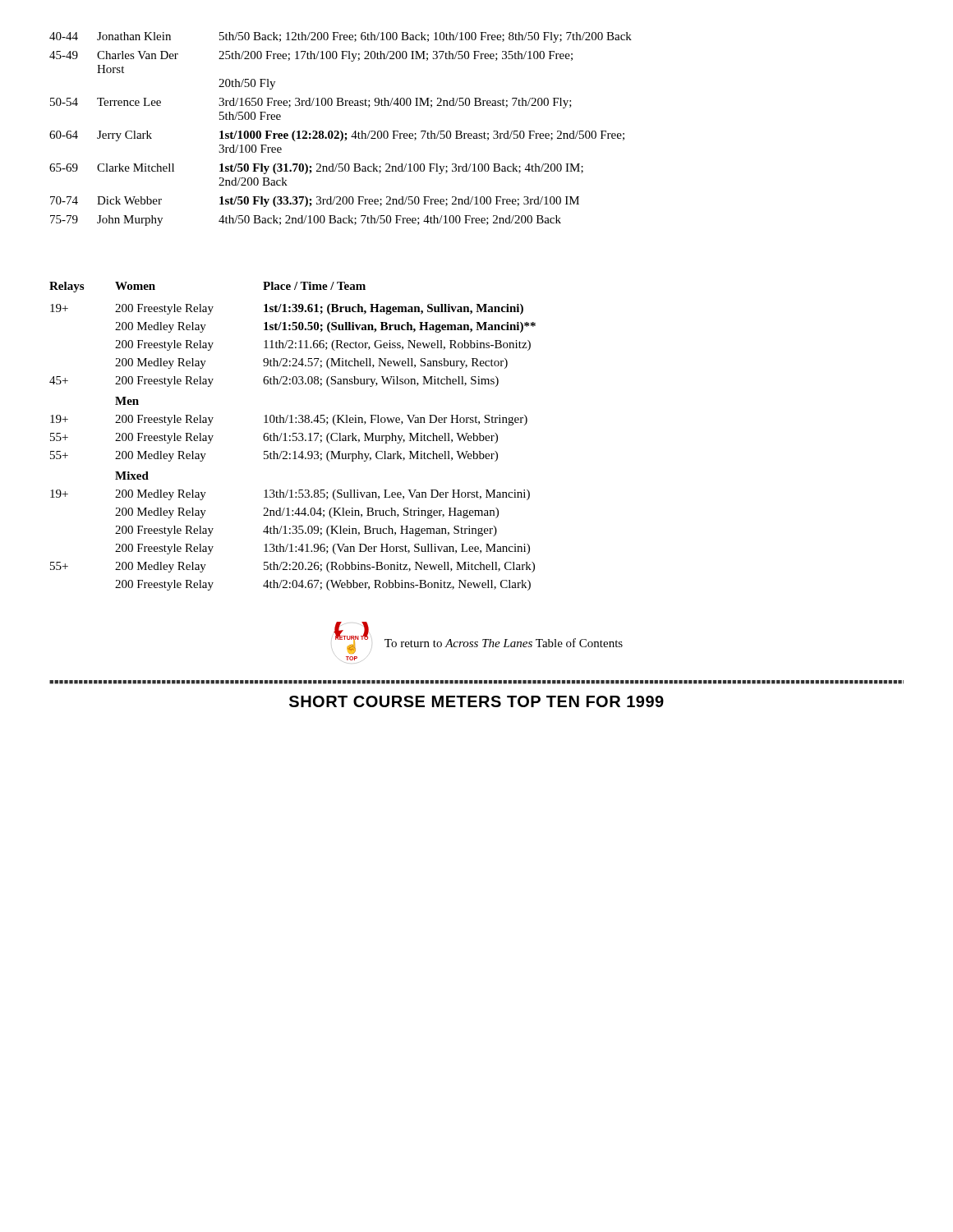The image size is (953, 1232).
Task: Point to the block beginning "40-44 Jonathan Klein"
Action: tap(476, 37)
